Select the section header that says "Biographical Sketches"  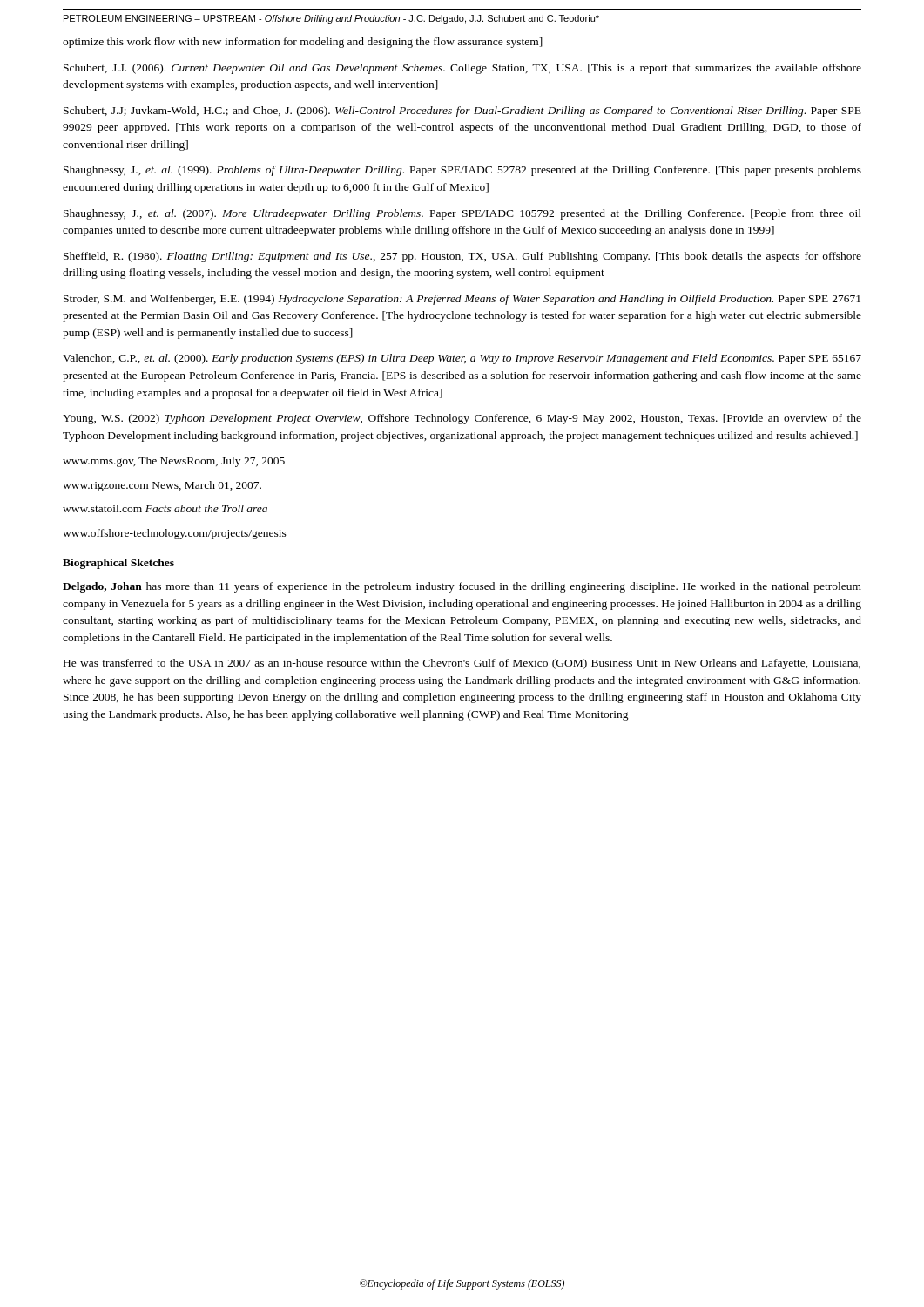[x=118, y=562]
